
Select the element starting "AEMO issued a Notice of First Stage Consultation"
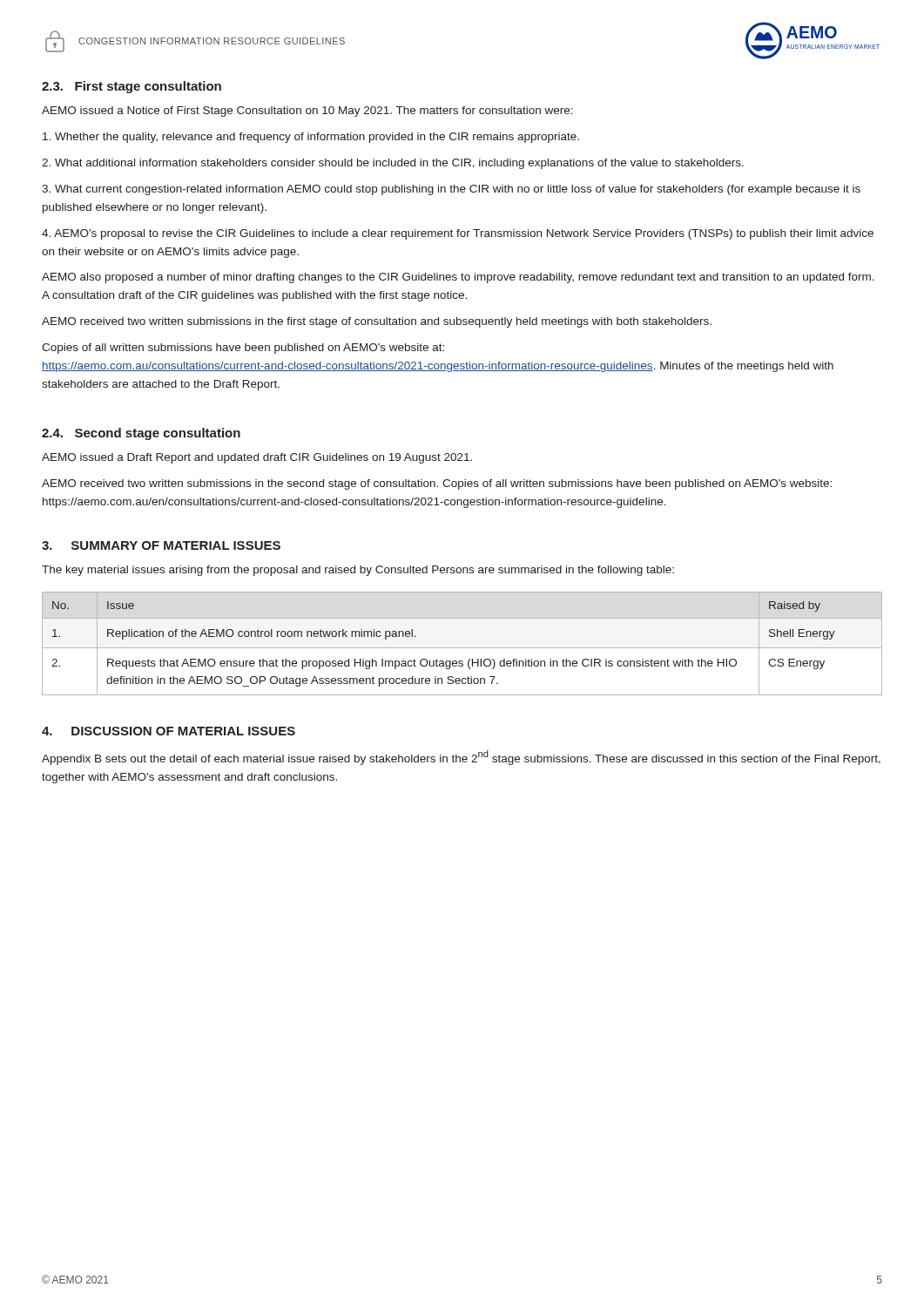tap(308, 110)
